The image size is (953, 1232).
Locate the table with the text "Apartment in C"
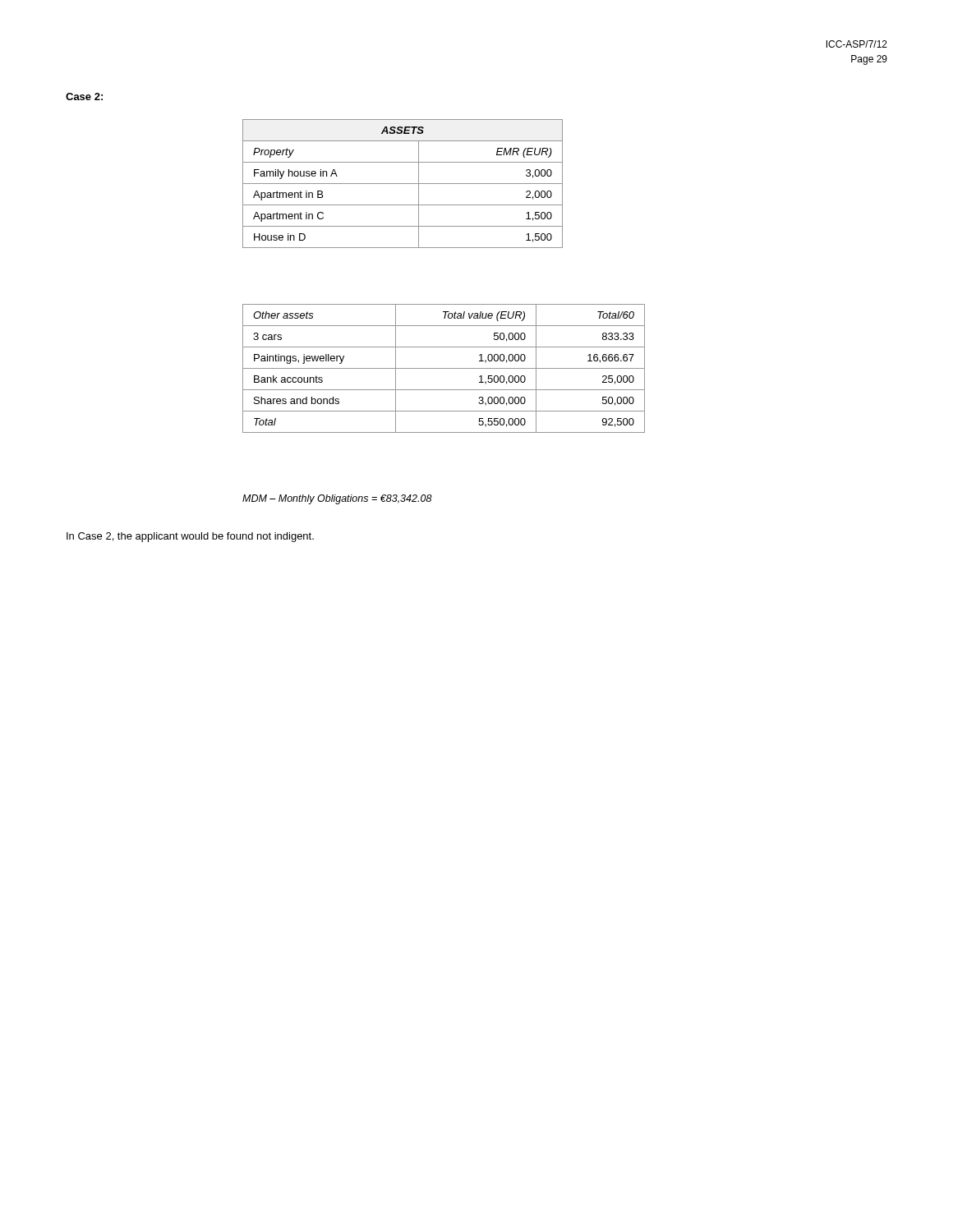point(403,184)
